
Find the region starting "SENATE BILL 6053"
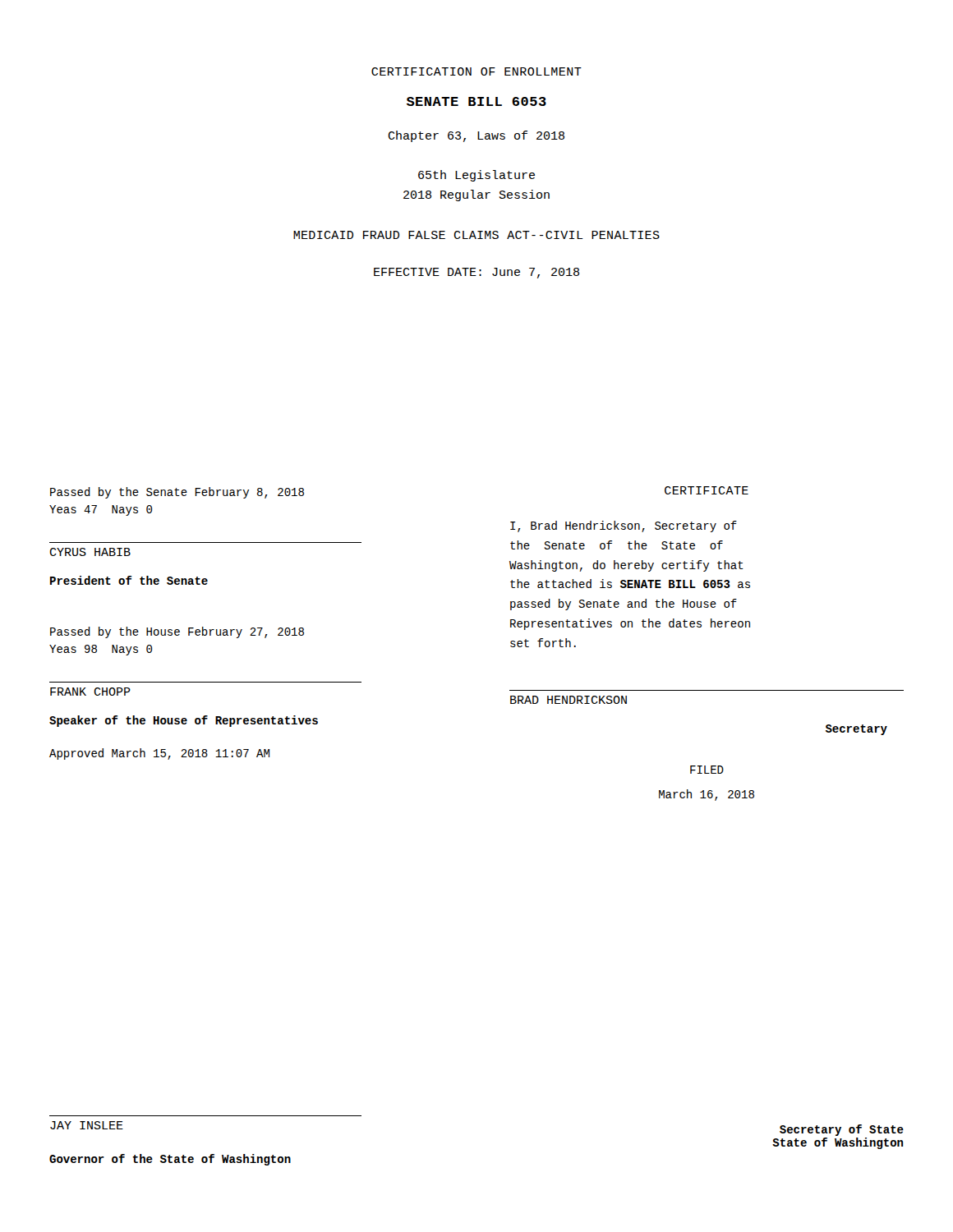tap(476, 102)
